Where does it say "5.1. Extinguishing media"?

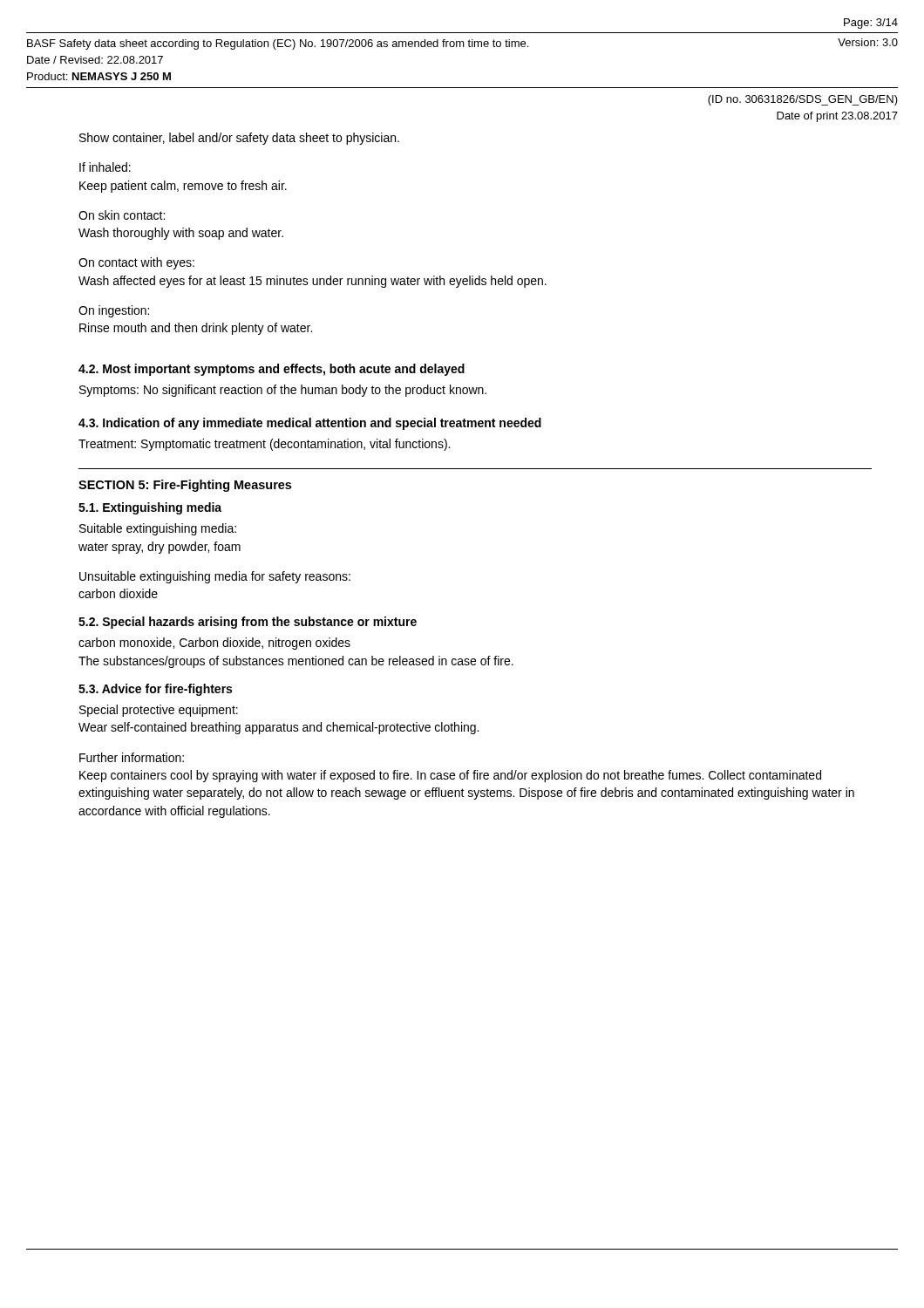[x=150, y=508]
